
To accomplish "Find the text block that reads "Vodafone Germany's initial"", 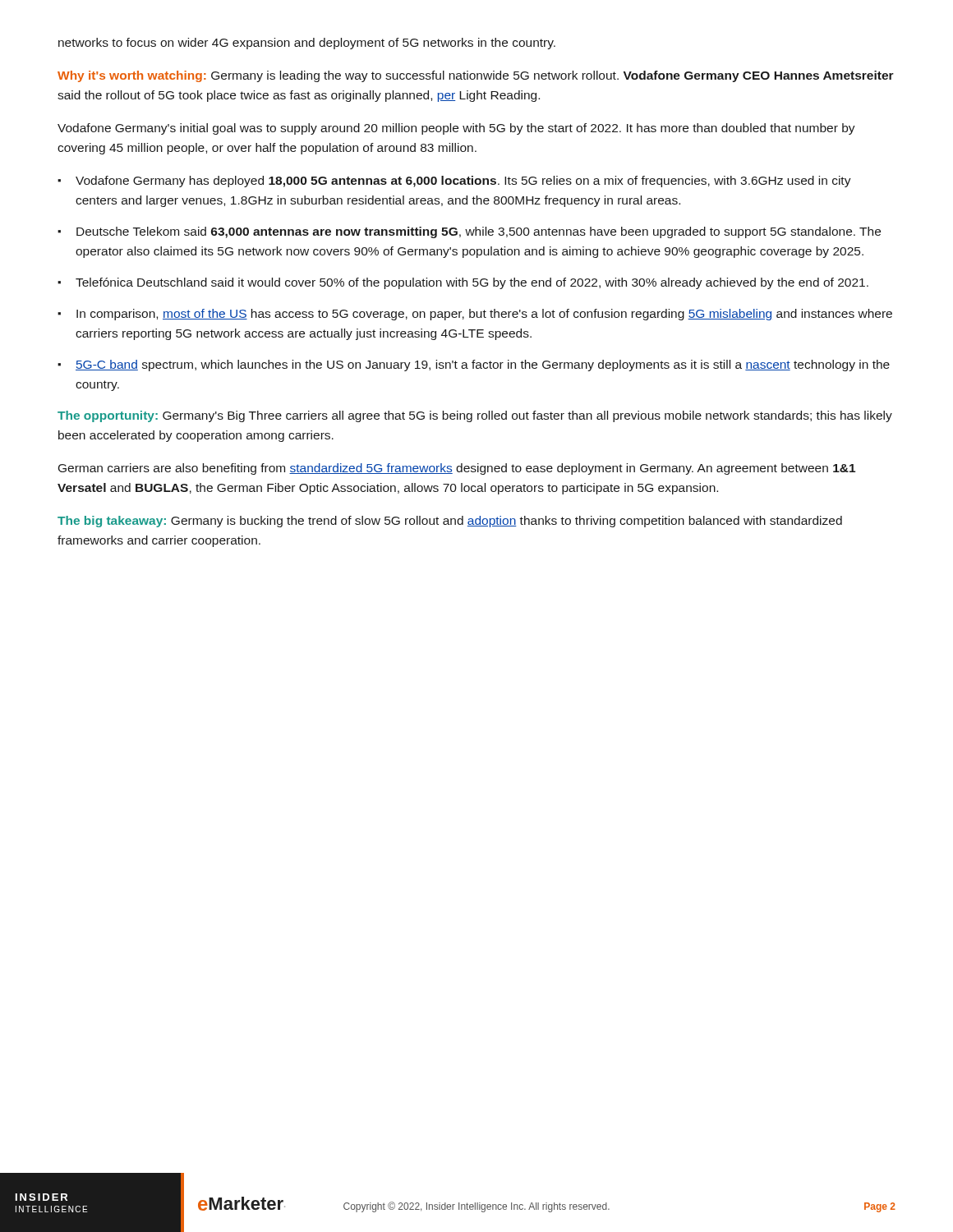I will click(456, 138).
